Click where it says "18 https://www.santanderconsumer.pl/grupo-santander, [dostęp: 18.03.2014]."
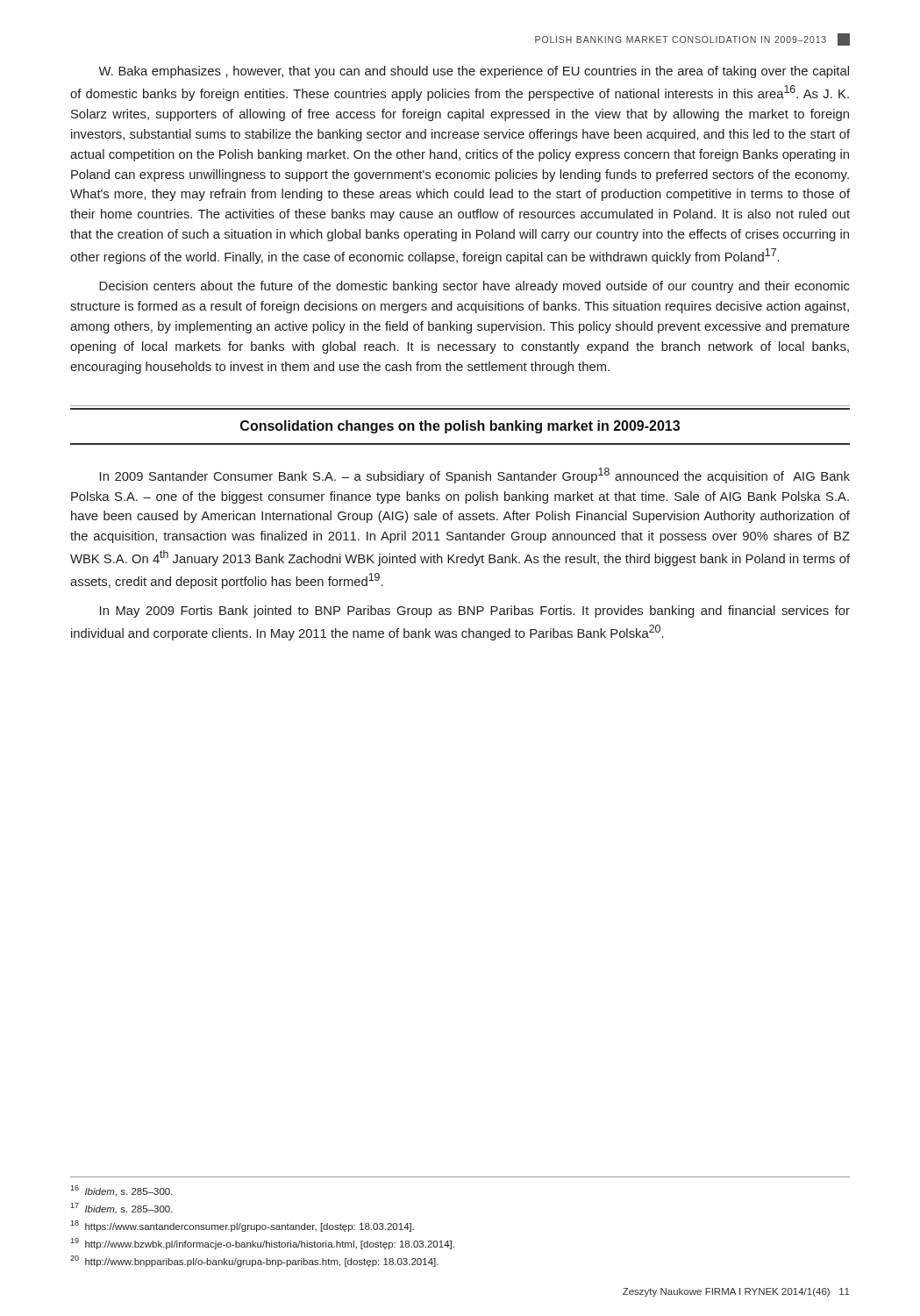920x1316 pixels. [x=243, y=1225]
